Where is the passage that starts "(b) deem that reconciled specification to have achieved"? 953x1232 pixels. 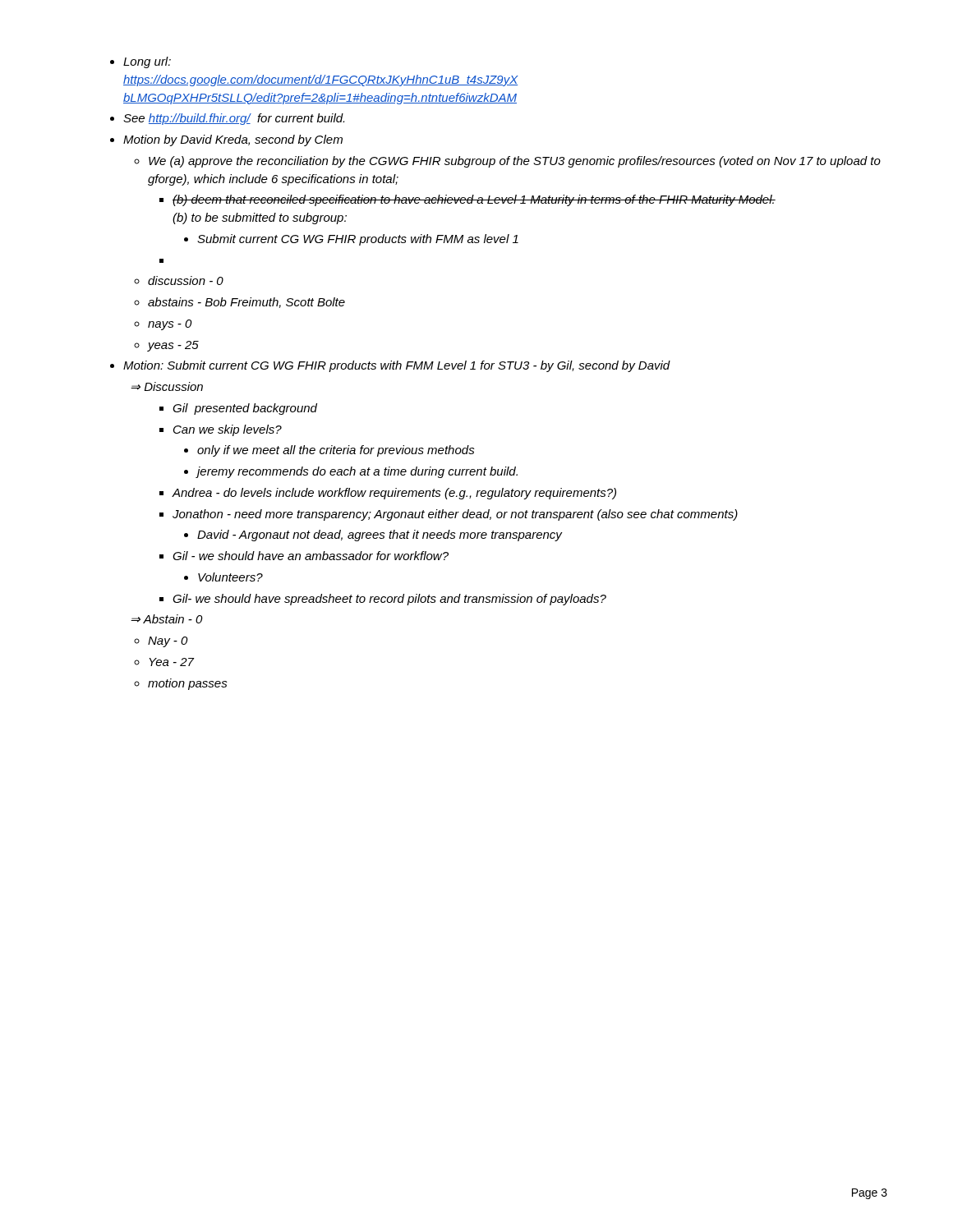click(x=474, y=200)
